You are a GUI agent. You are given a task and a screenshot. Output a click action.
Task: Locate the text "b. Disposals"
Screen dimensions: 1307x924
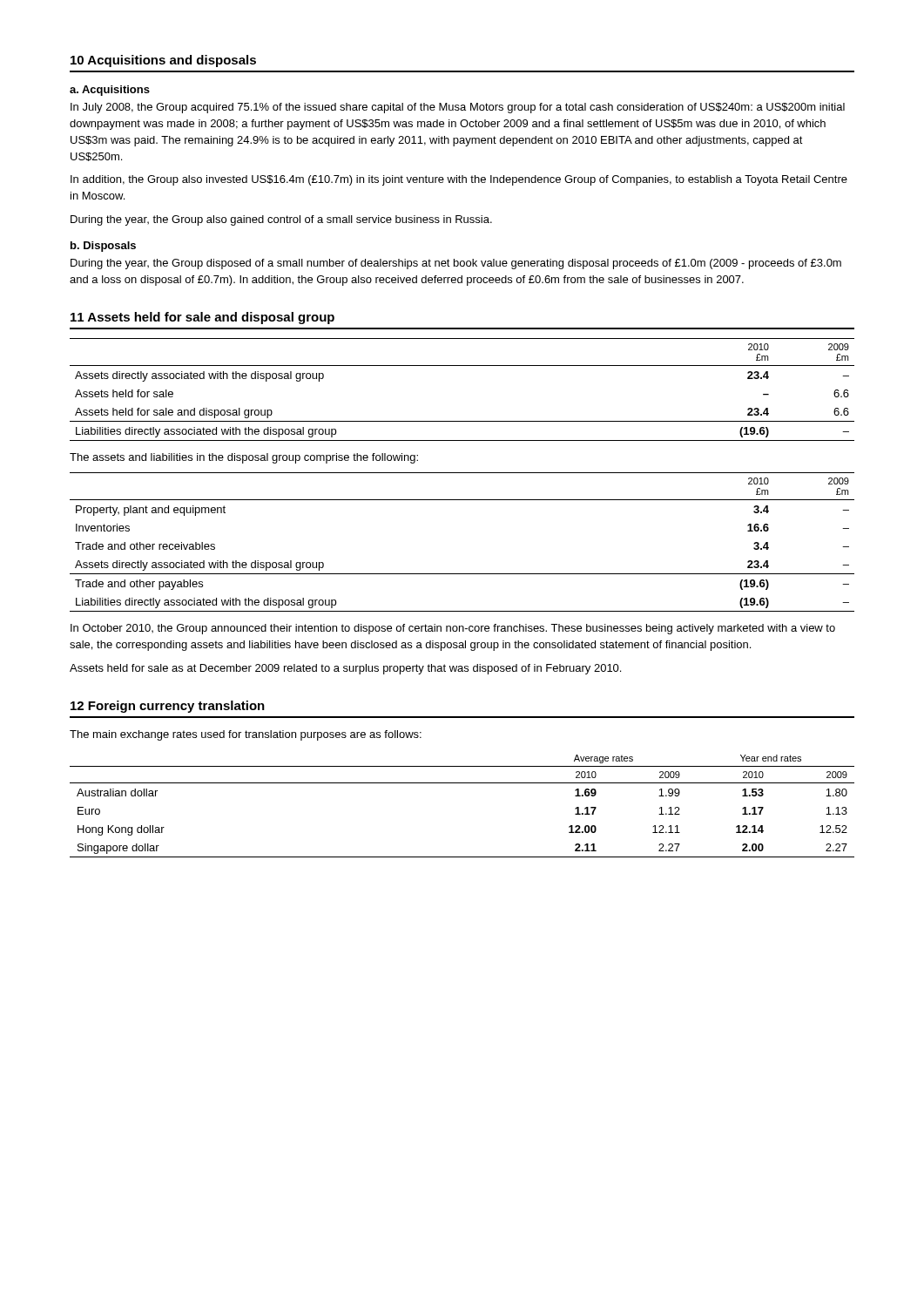click(x=103, y=247)
